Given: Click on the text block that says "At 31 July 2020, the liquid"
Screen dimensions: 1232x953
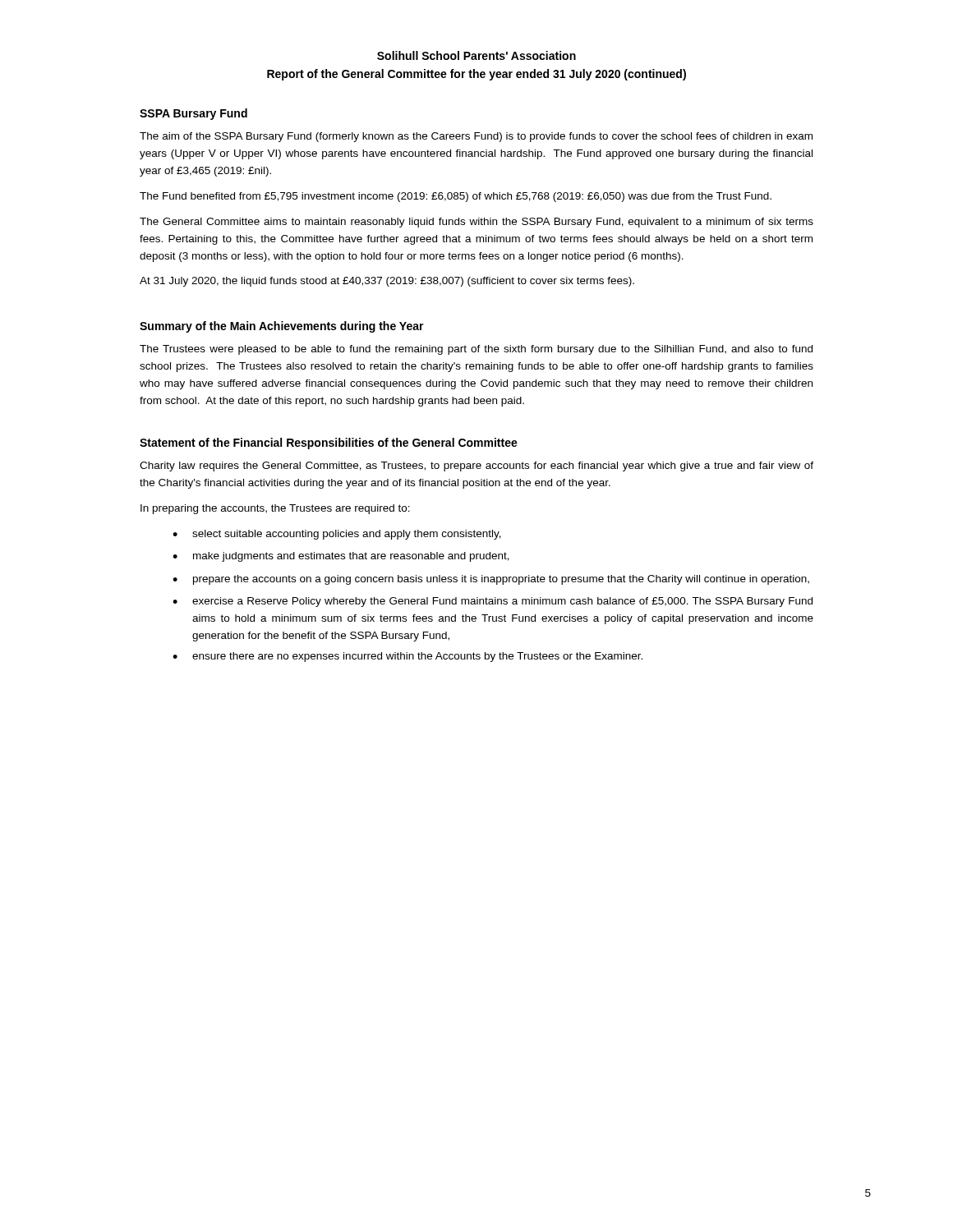Looking at the screenshot, I should pos(387,281).
